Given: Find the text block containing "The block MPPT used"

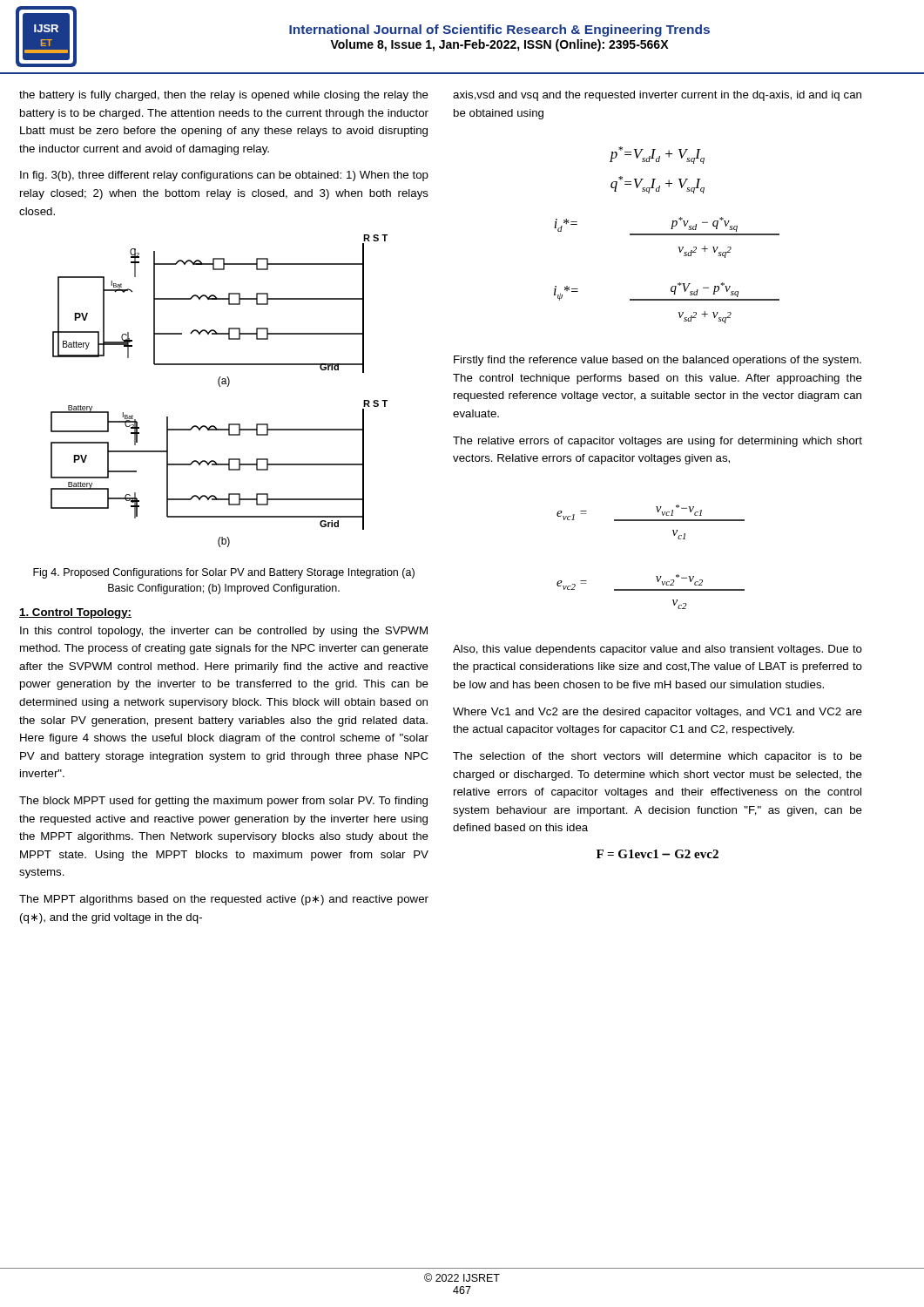Looking at the screenshot, I should pos(224,836).
